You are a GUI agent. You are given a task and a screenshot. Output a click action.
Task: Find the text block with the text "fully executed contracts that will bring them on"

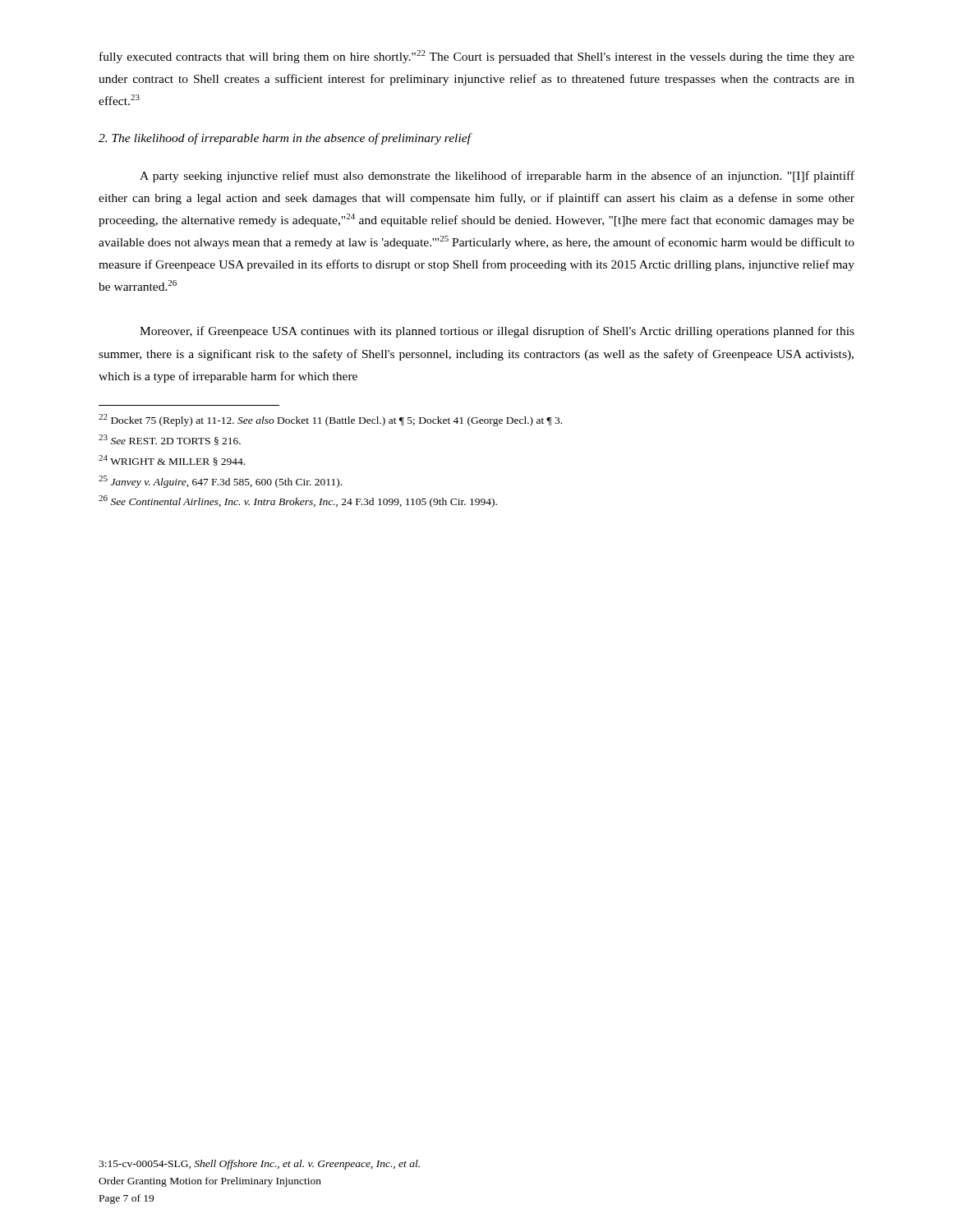pos(476,79)
